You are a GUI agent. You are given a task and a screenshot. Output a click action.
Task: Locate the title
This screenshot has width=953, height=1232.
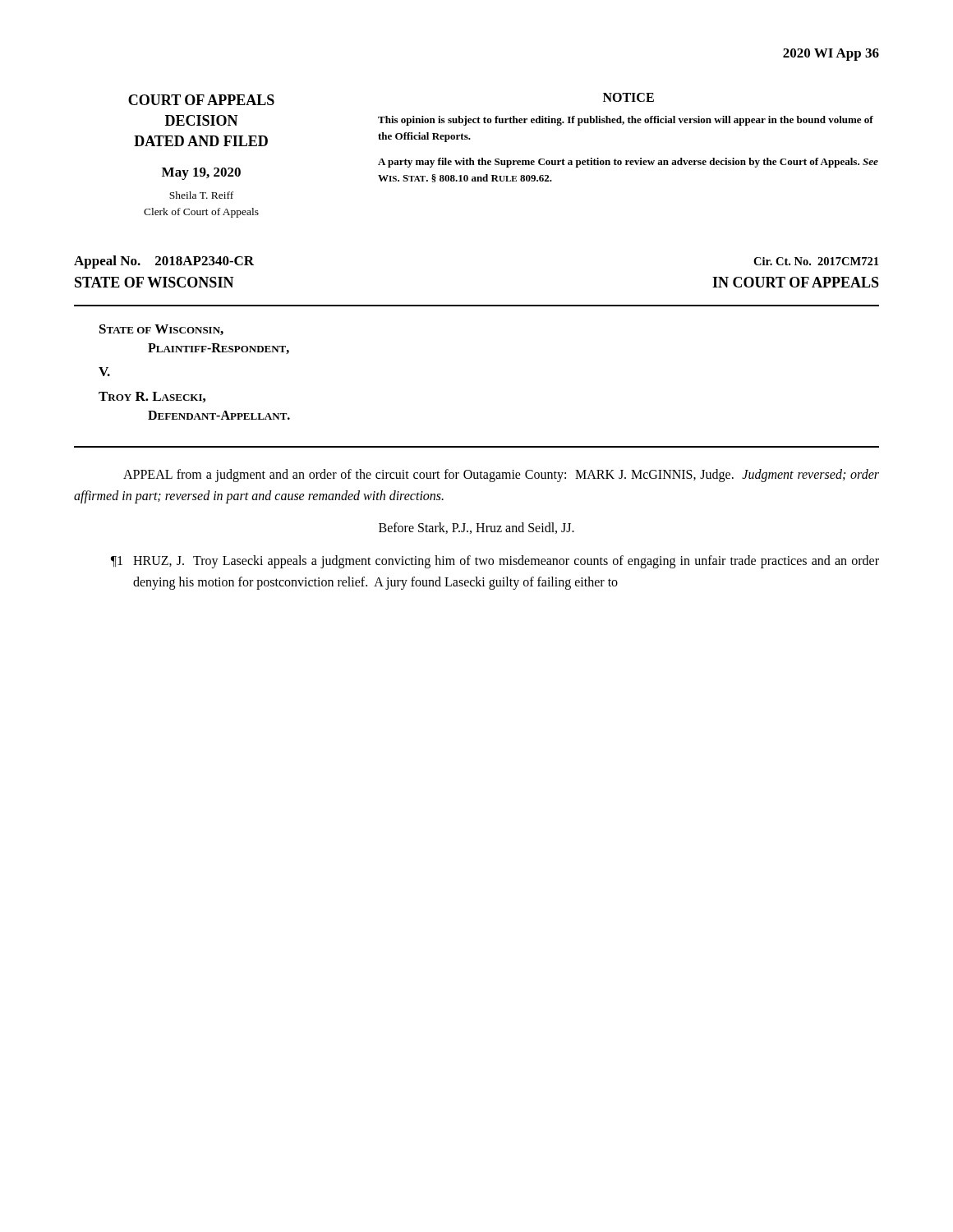[201, 155]
